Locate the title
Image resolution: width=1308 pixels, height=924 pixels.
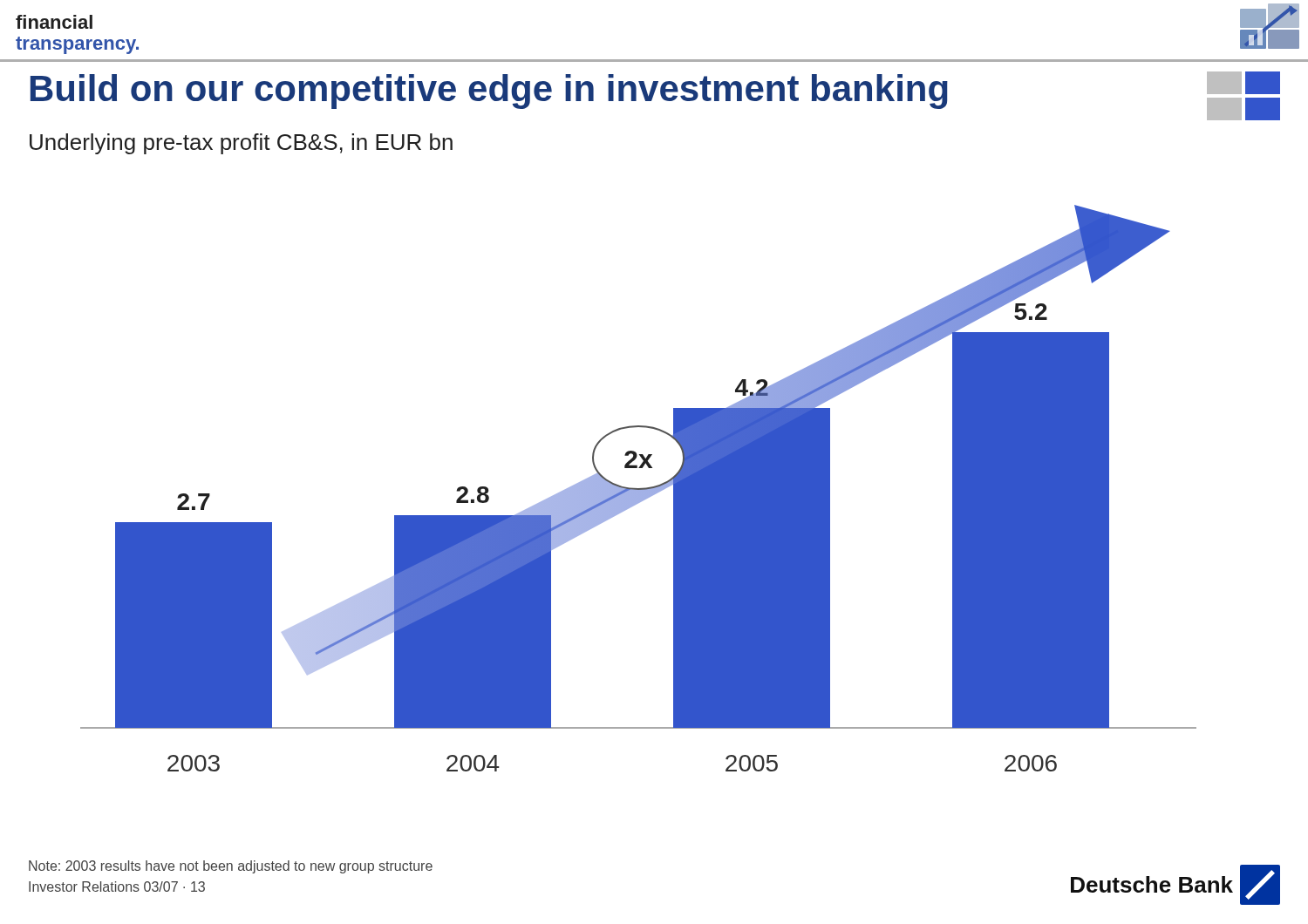click(x=489, y=88)
